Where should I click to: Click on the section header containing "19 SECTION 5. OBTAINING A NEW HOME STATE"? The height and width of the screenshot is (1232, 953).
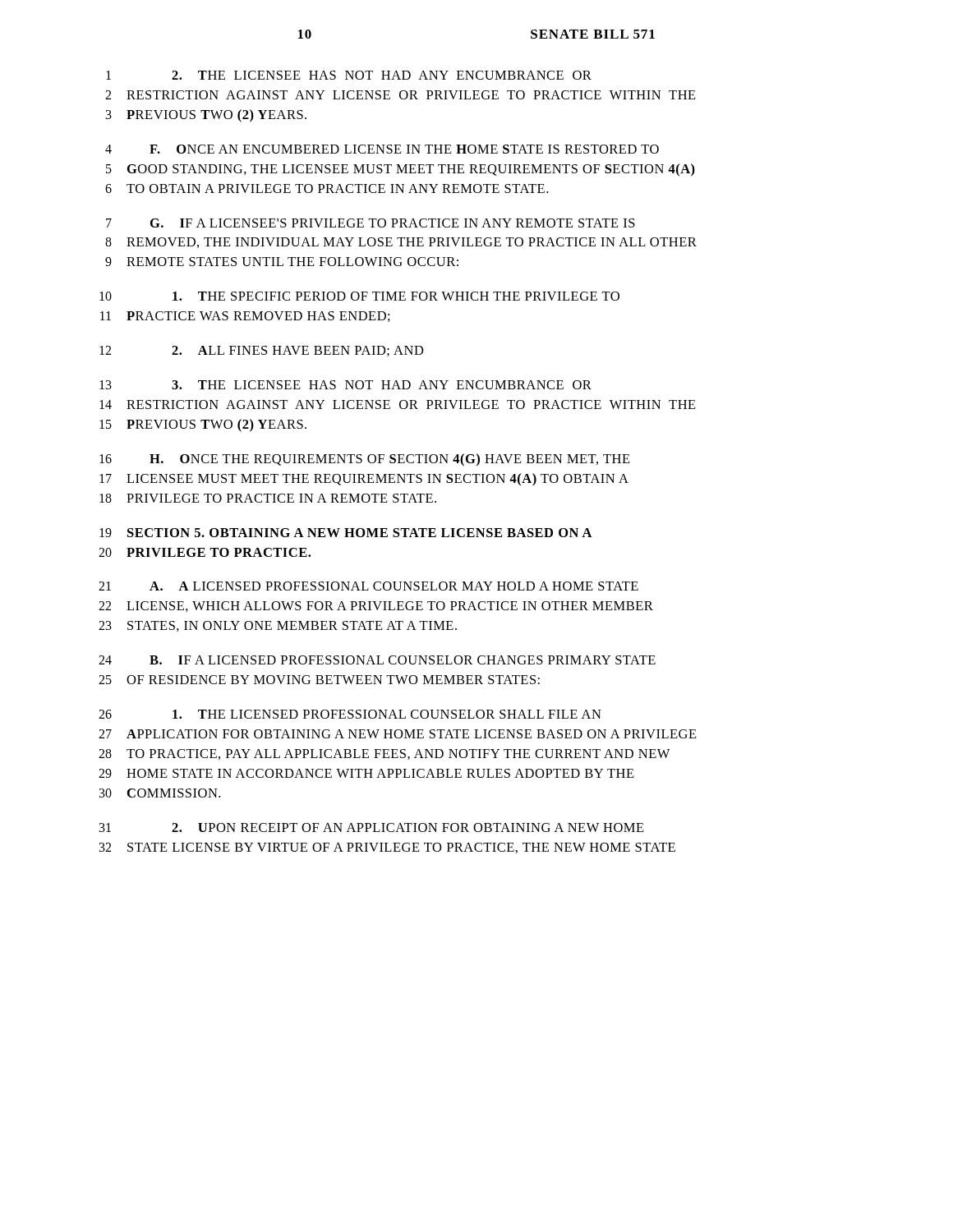point(485,543)
